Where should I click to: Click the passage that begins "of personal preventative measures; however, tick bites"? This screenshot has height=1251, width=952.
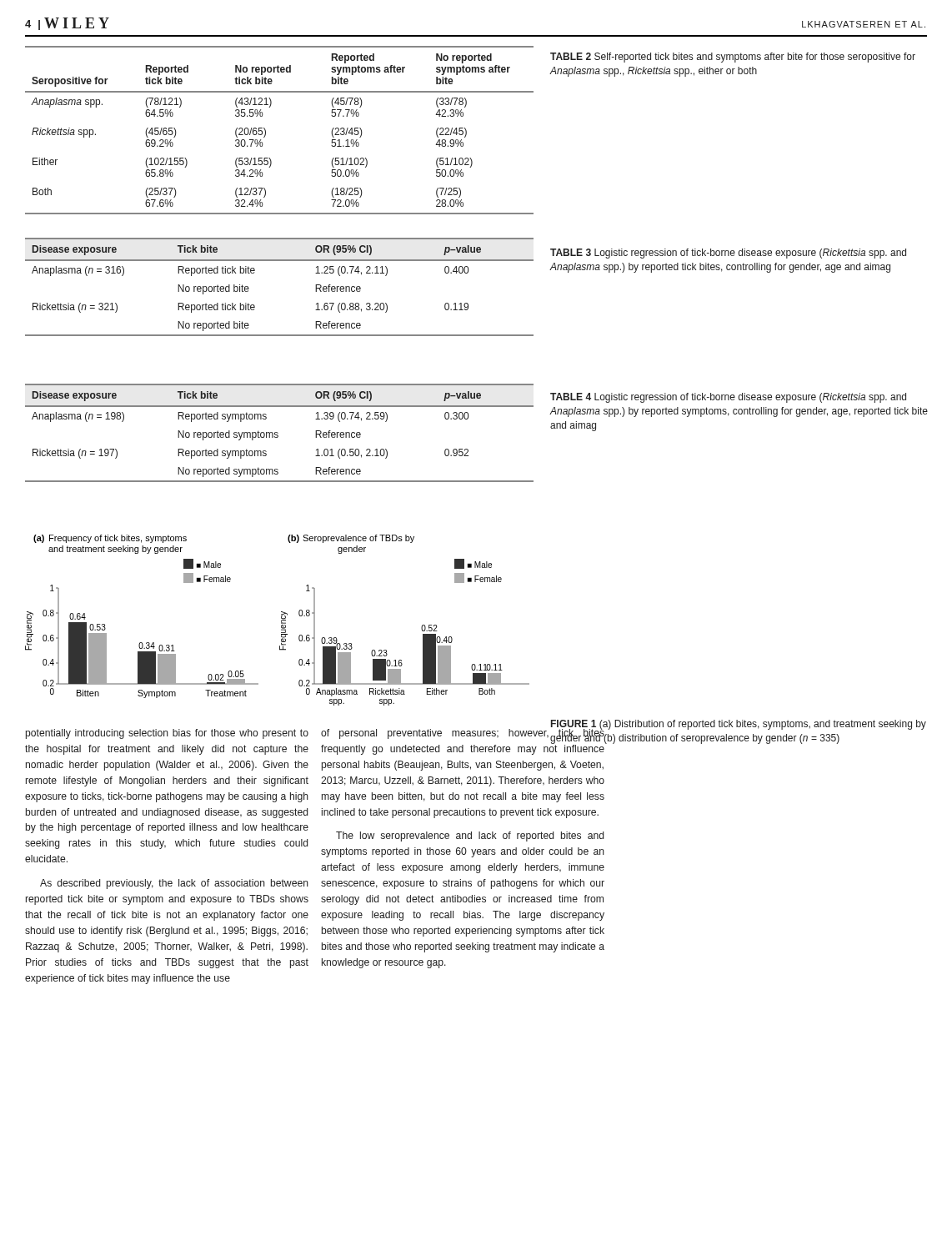pos(463,848)
